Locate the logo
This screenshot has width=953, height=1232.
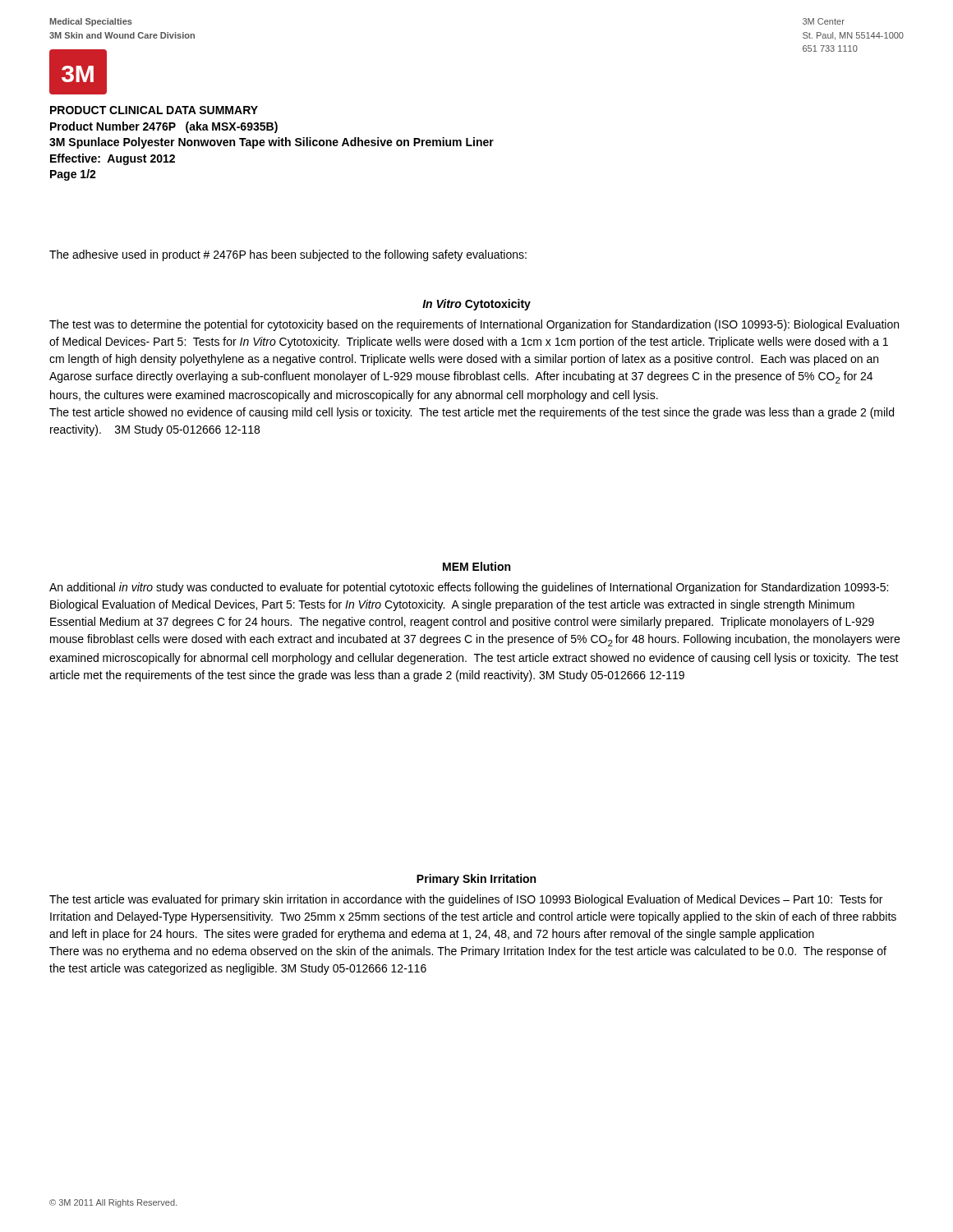point(78,73)
